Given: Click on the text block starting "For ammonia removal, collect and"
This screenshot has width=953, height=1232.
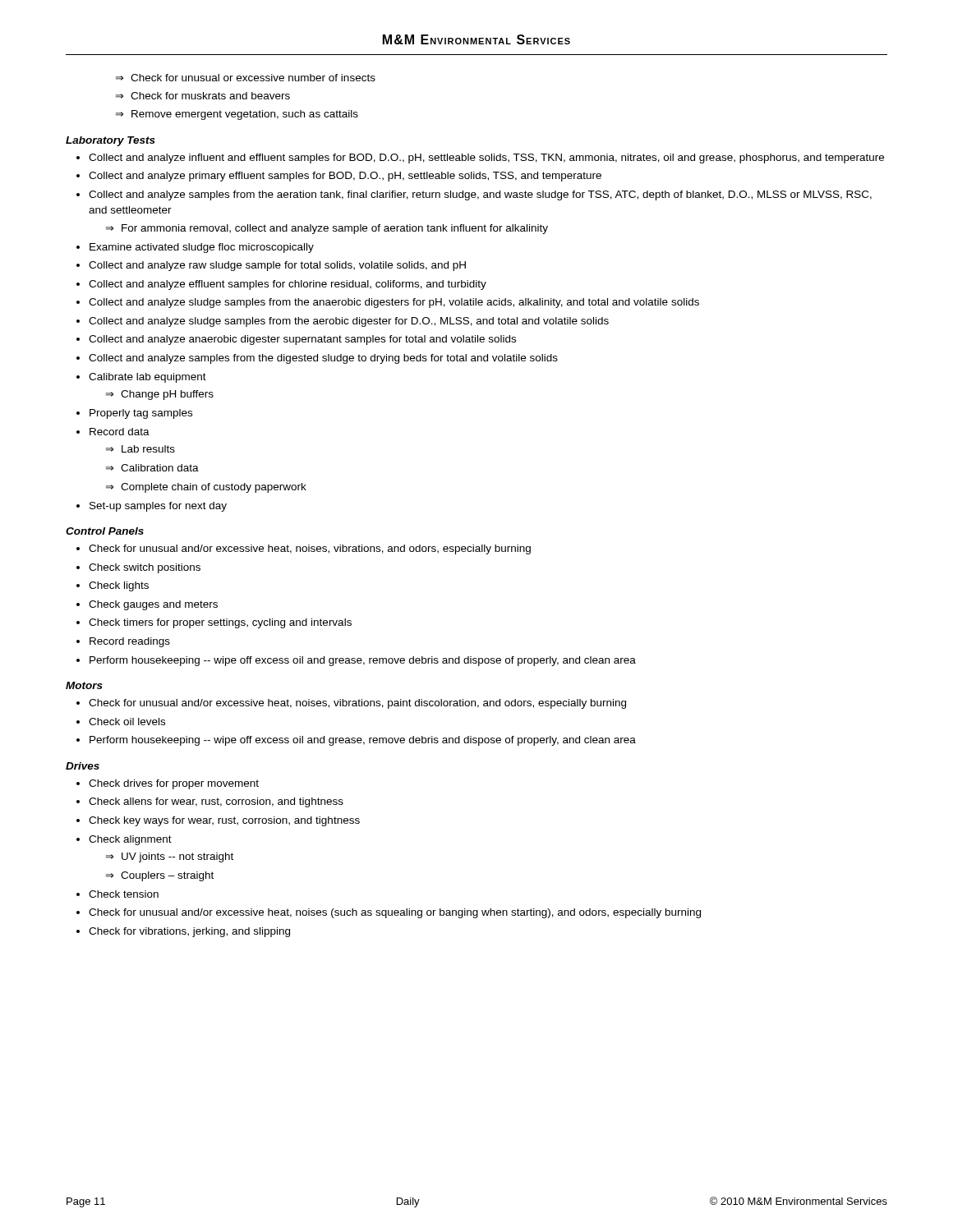Looking at the screenshot, I should 334,228.
